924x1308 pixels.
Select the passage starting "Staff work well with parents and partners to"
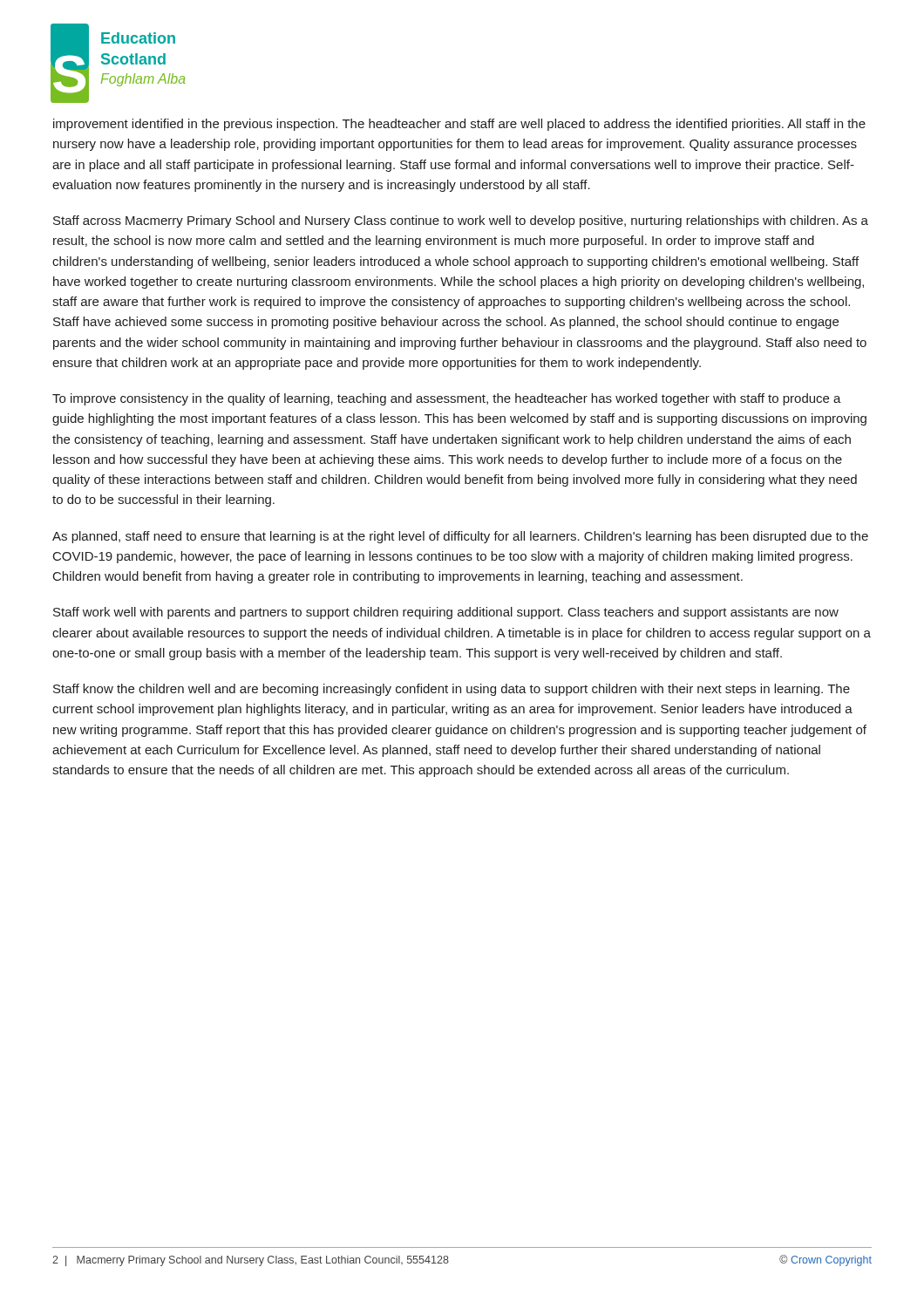[x=461, y=632]
